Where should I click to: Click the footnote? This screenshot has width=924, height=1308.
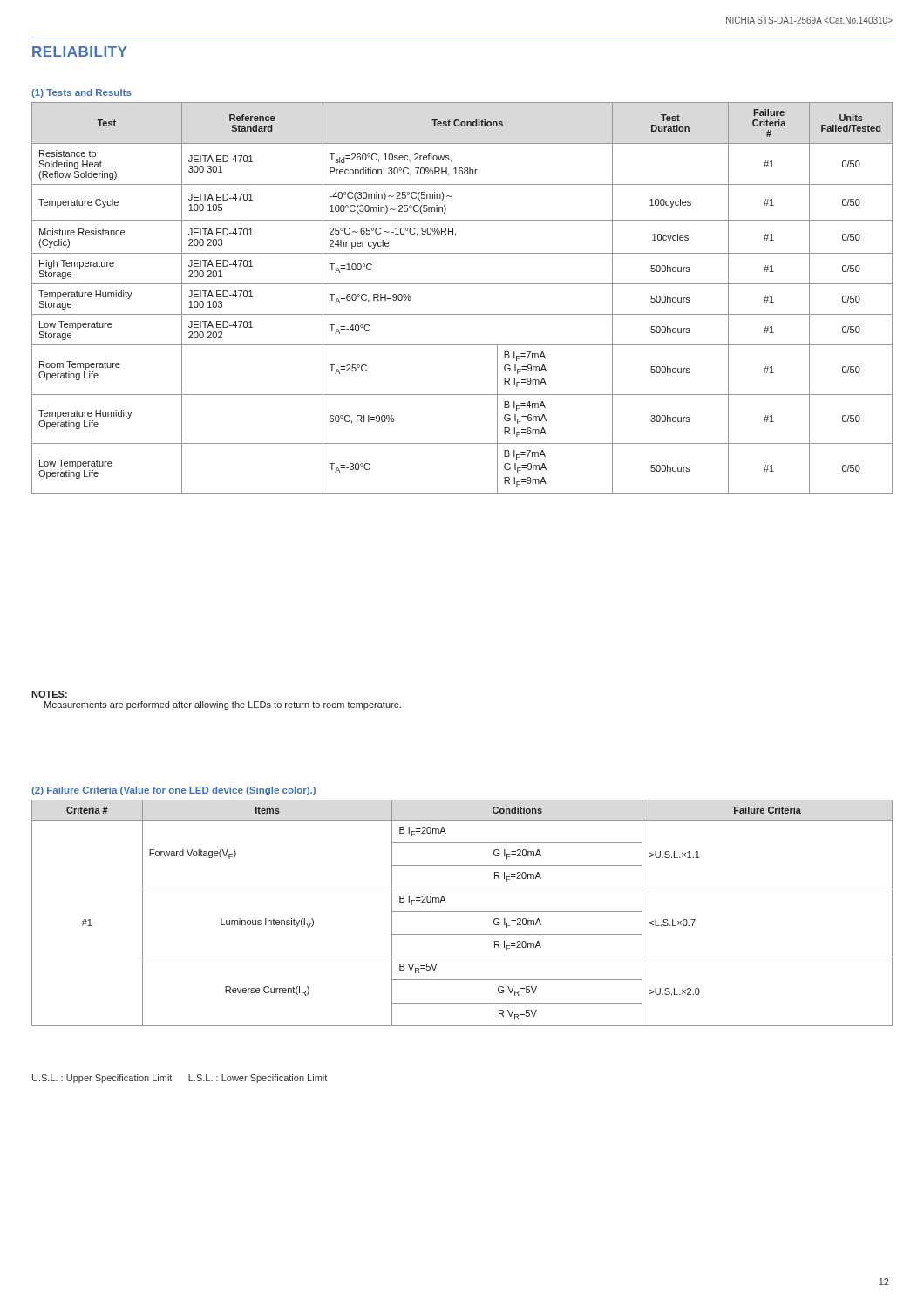coord(179,1078)
